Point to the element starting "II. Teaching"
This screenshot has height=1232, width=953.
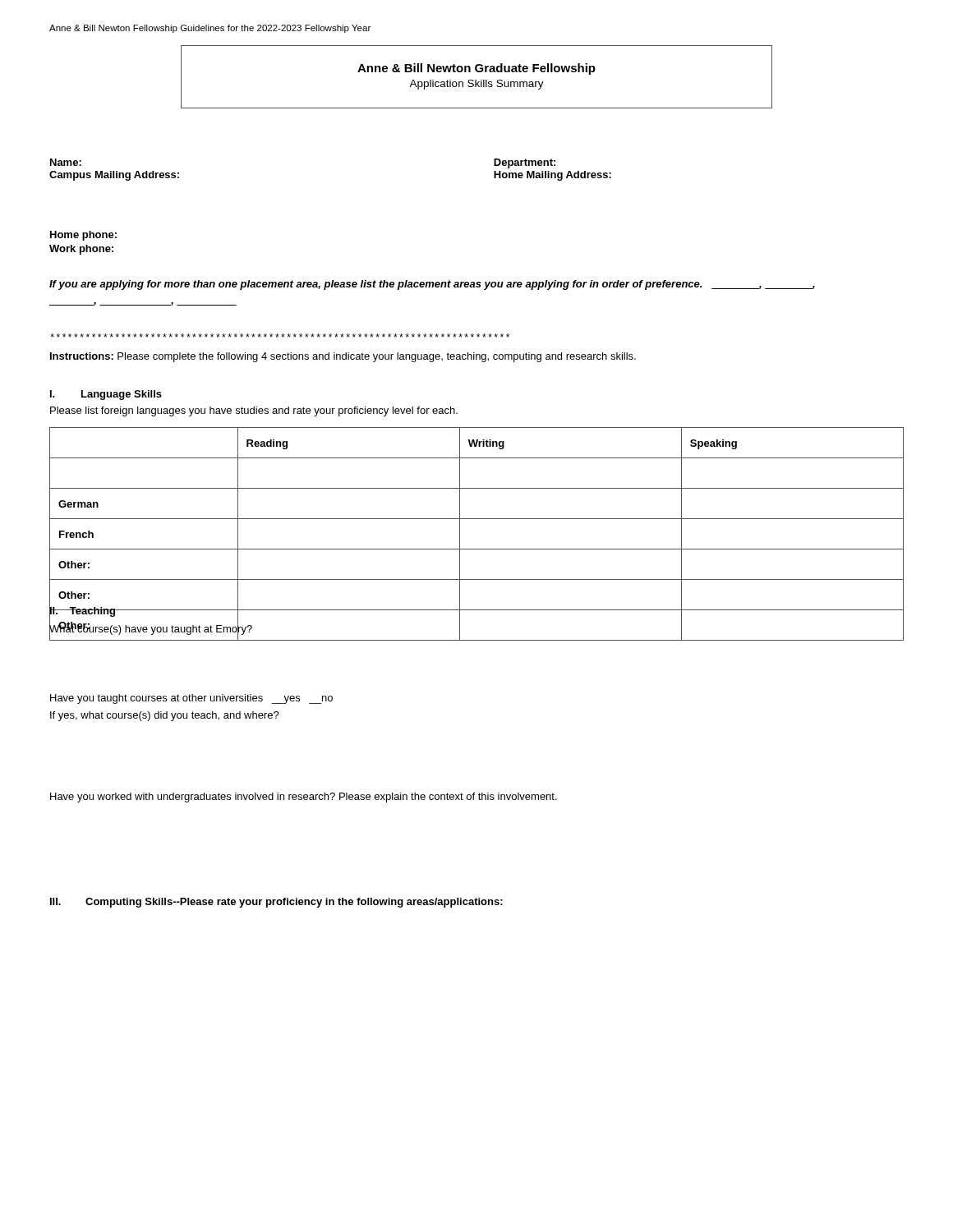point(83,611)
